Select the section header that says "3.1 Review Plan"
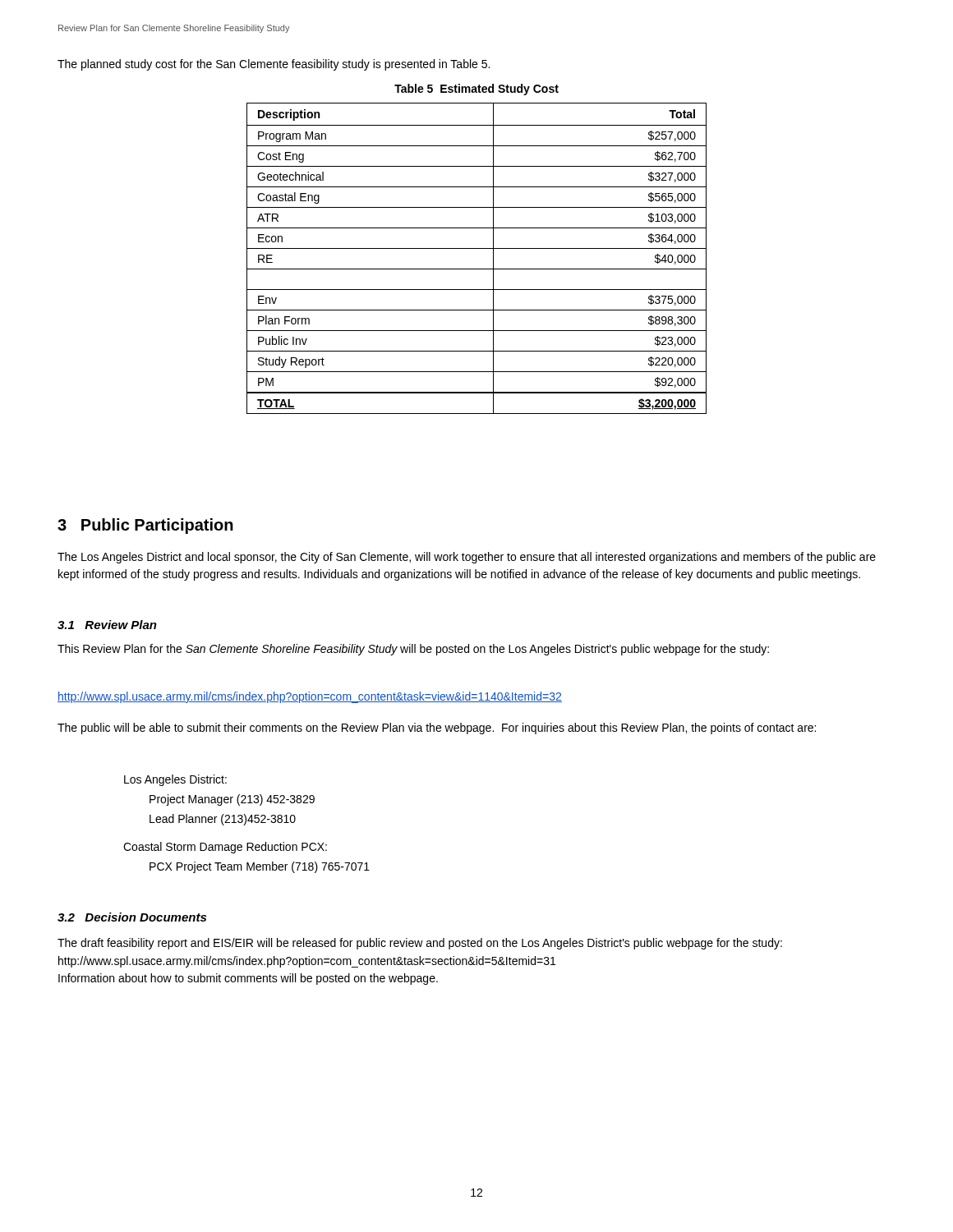This screenshot has width=953, height=1232. click(107, 625)
